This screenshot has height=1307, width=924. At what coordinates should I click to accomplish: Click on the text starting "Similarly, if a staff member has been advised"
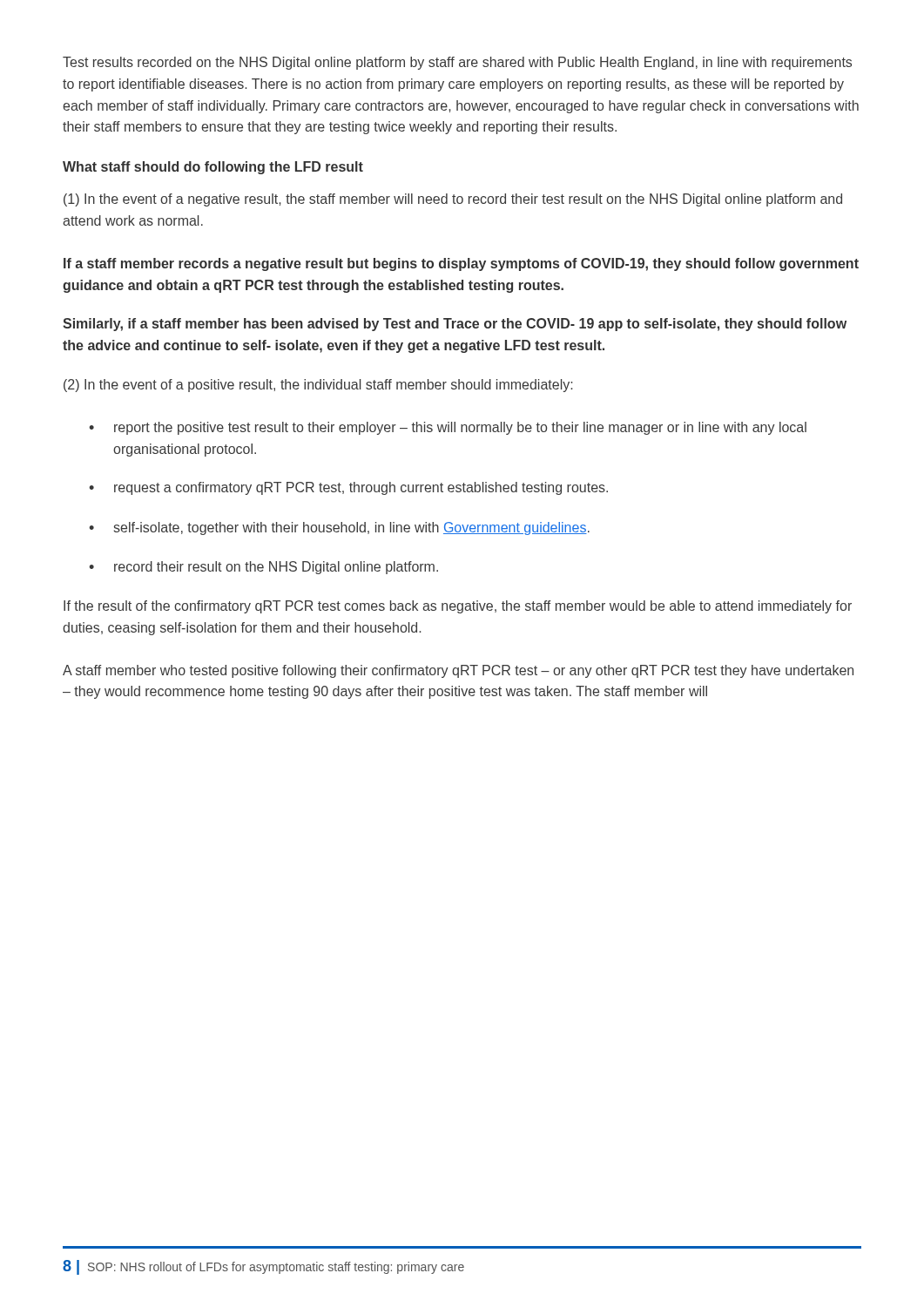point(455,335)
